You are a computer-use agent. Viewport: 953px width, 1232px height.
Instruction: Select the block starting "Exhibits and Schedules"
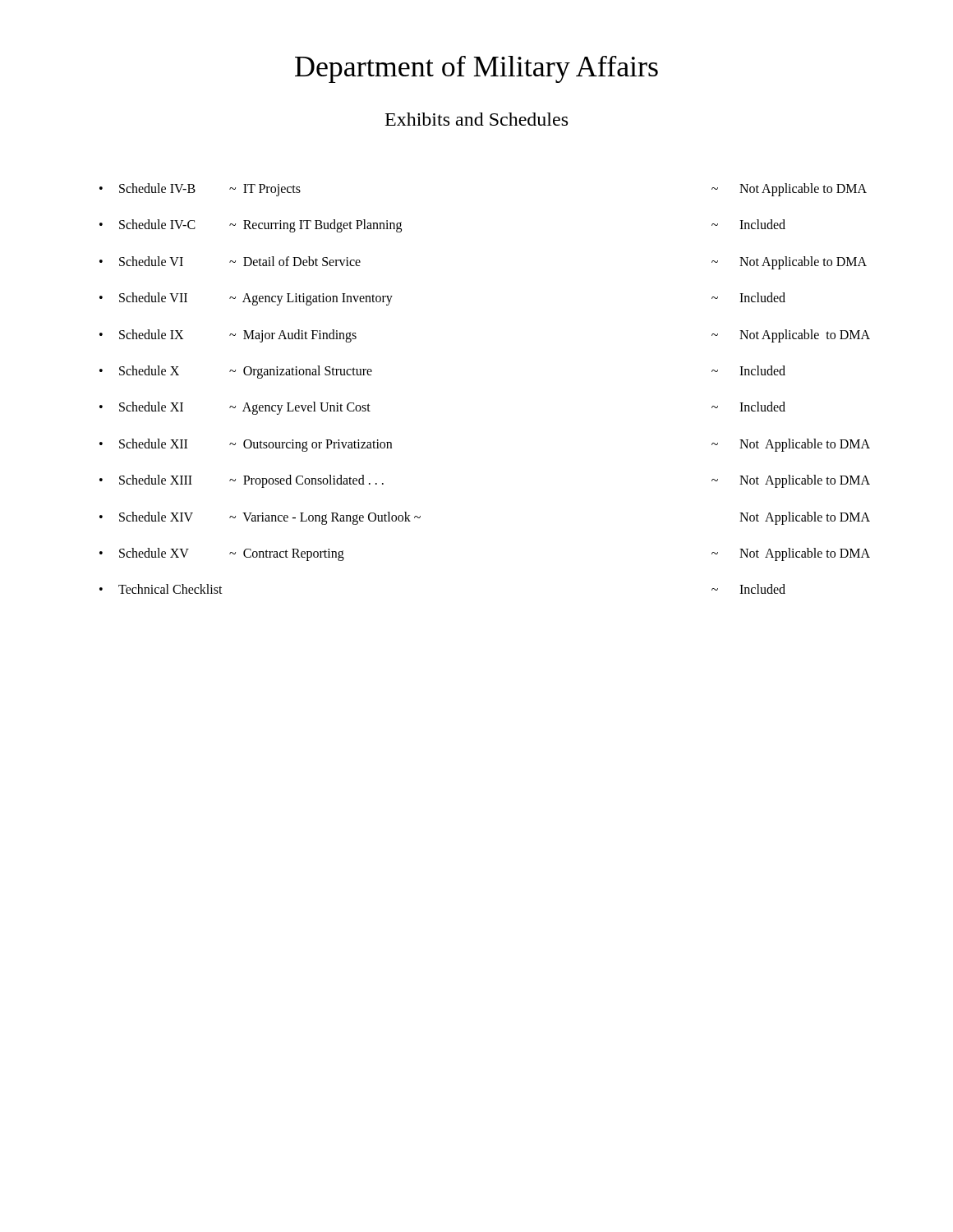click(x=476, y=120)
